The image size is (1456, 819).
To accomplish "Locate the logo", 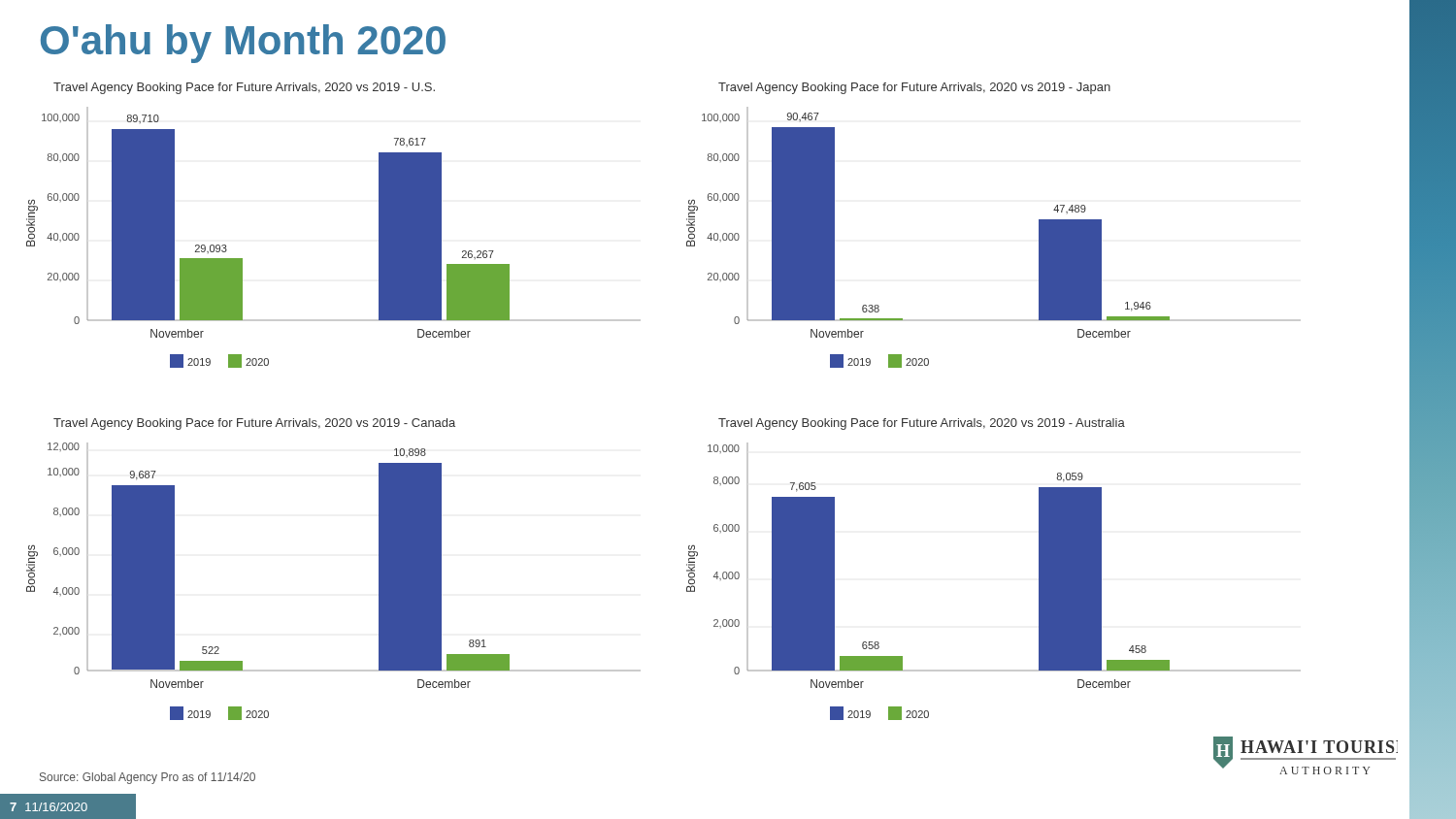I will pos(1301,761).
